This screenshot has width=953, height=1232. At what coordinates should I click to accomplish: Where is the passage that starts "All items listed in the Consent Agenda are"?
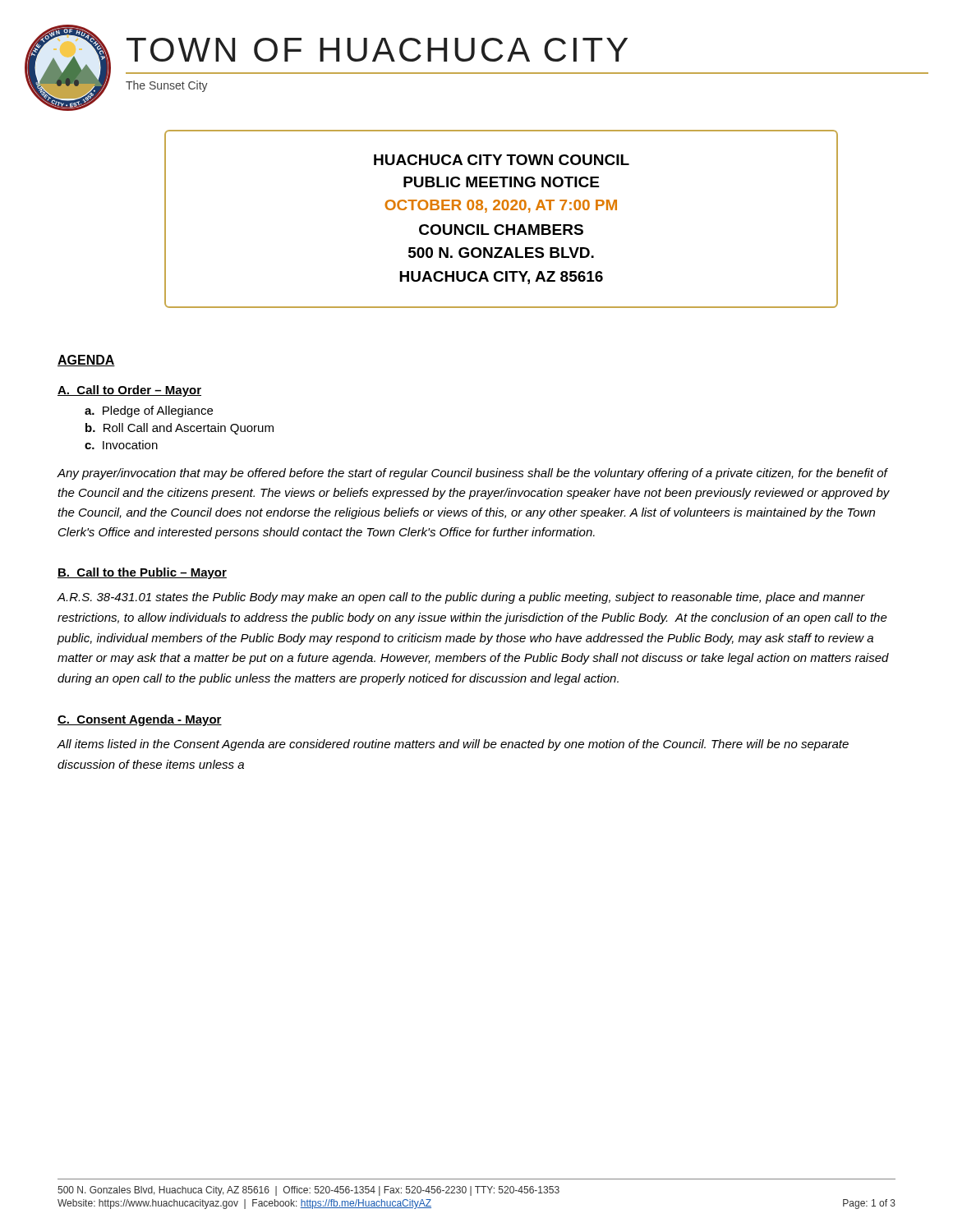pyautogui.click(x=453, y=754)
